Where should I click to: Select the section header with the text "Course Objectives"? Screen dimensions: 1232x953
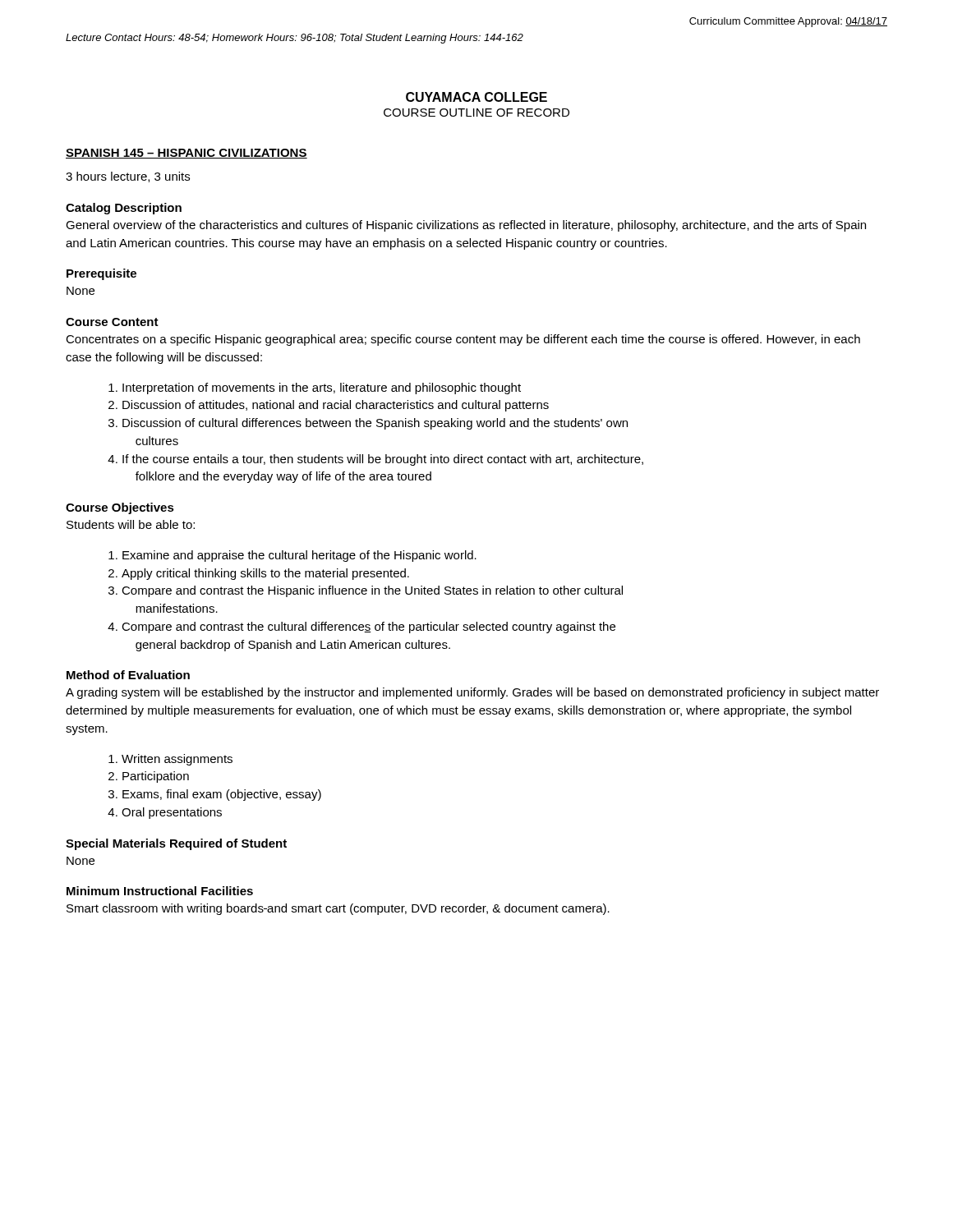(x=120, y=507)
